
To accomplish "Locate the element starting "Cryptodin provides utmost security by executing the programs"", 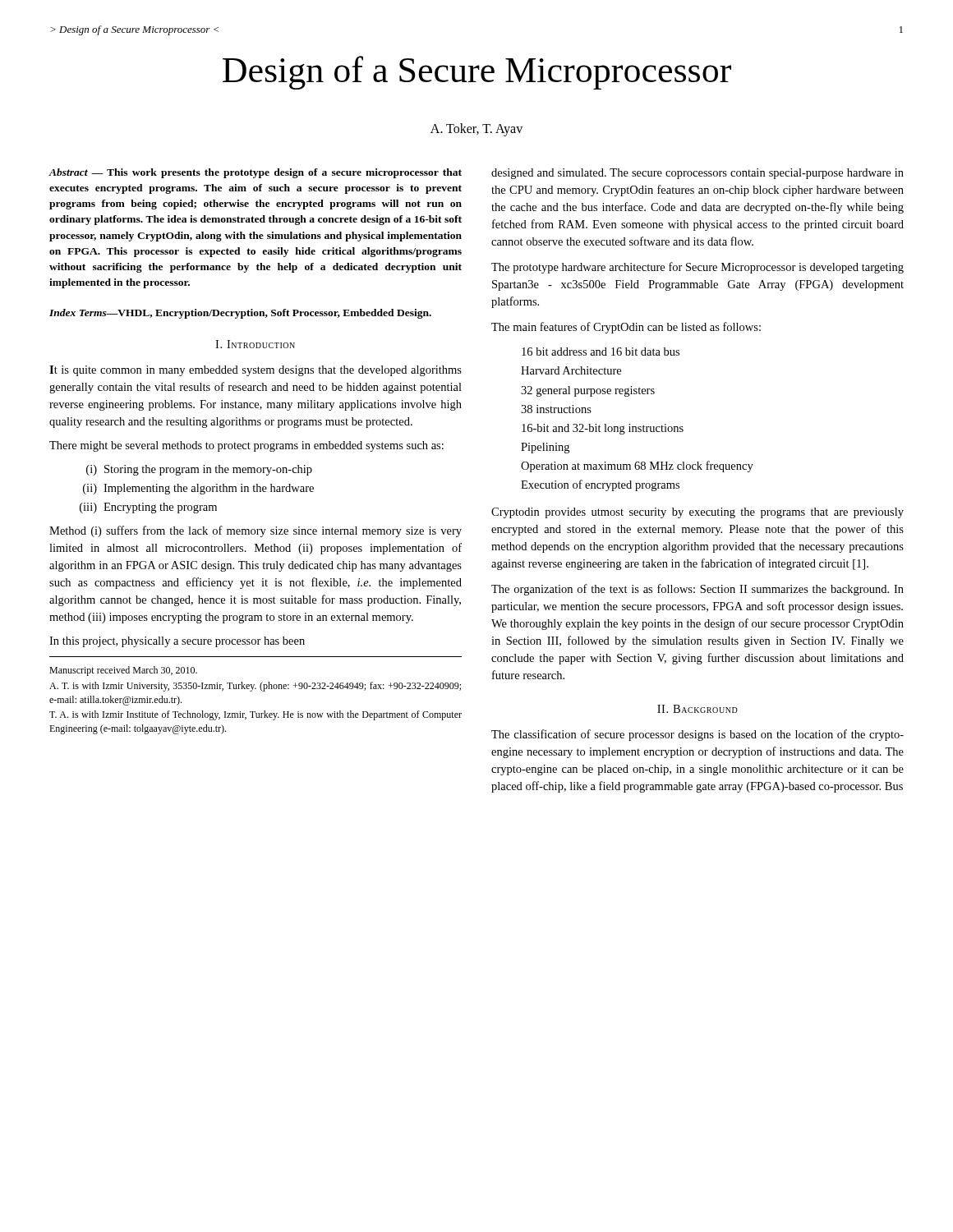I will 698,537.
